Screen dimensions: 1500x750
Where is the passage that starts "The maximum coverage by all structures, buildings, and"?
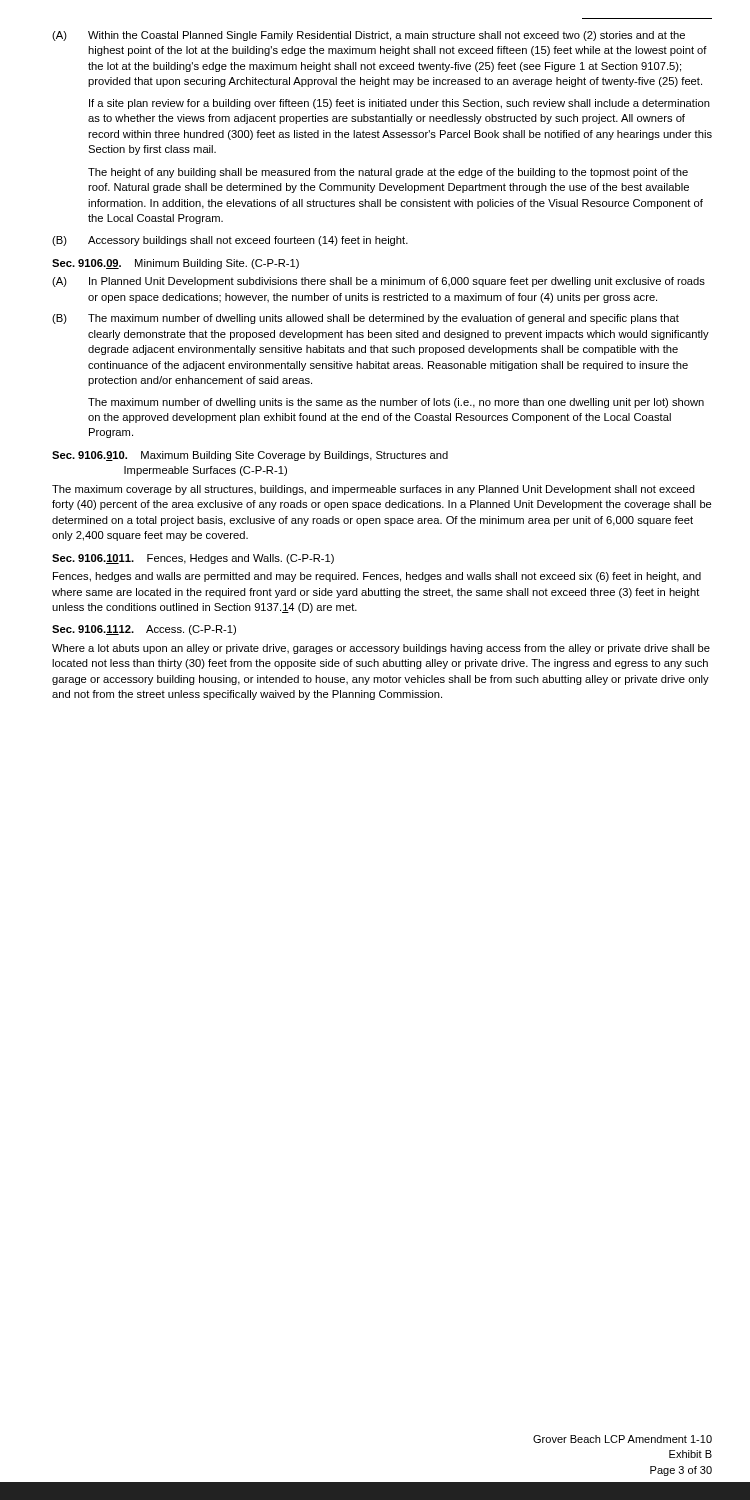click(x=382, y=512)
